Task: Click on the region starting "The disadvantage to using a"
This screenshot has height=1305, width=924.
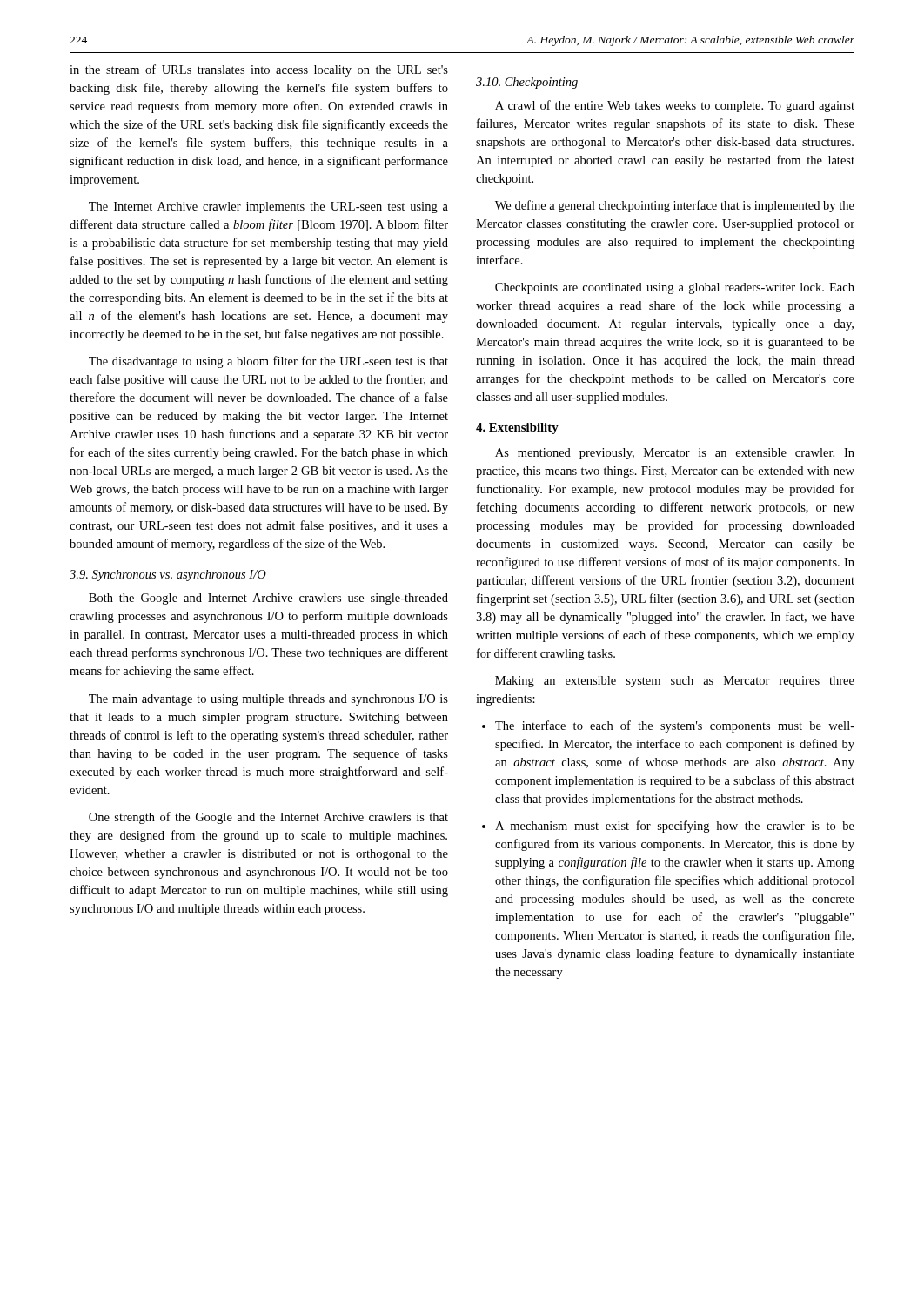Action: 259,453
